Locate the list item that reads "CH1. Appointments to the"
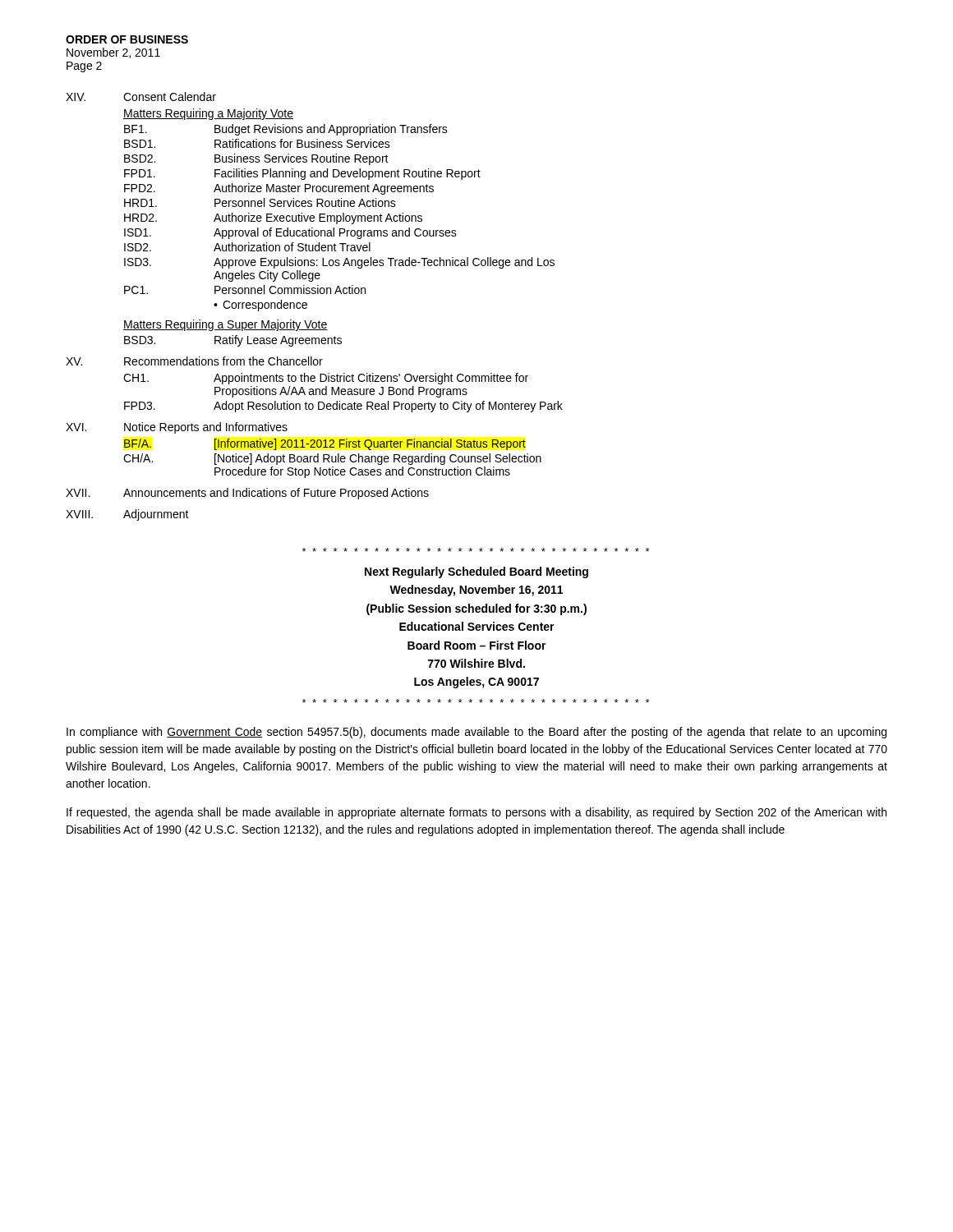The width and height of the screenshot is (953, 1232). click(x=505, y=384)
